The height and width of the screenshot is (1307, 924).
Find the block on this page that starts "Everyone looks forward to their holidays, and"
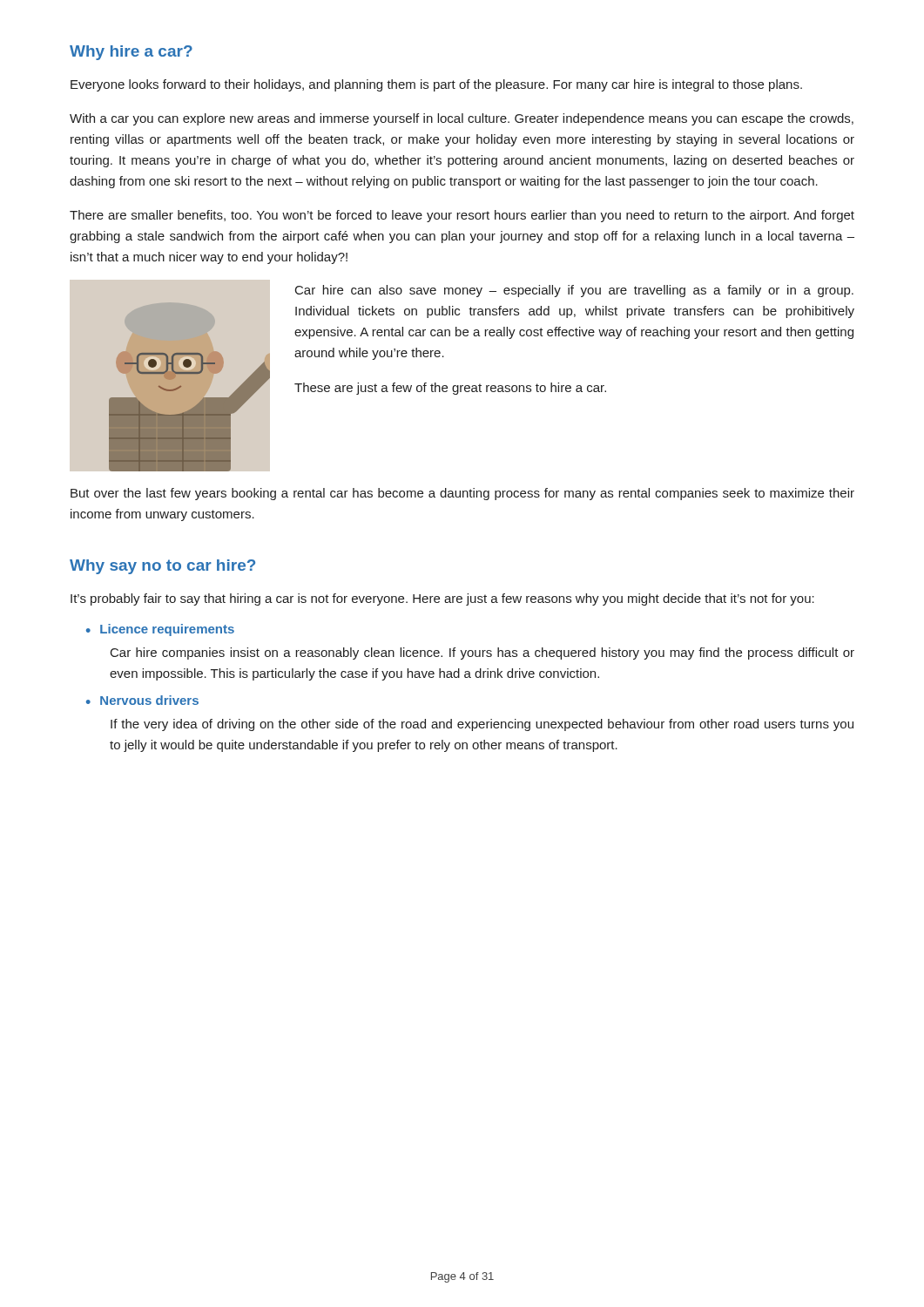click(x=462, y=85)
